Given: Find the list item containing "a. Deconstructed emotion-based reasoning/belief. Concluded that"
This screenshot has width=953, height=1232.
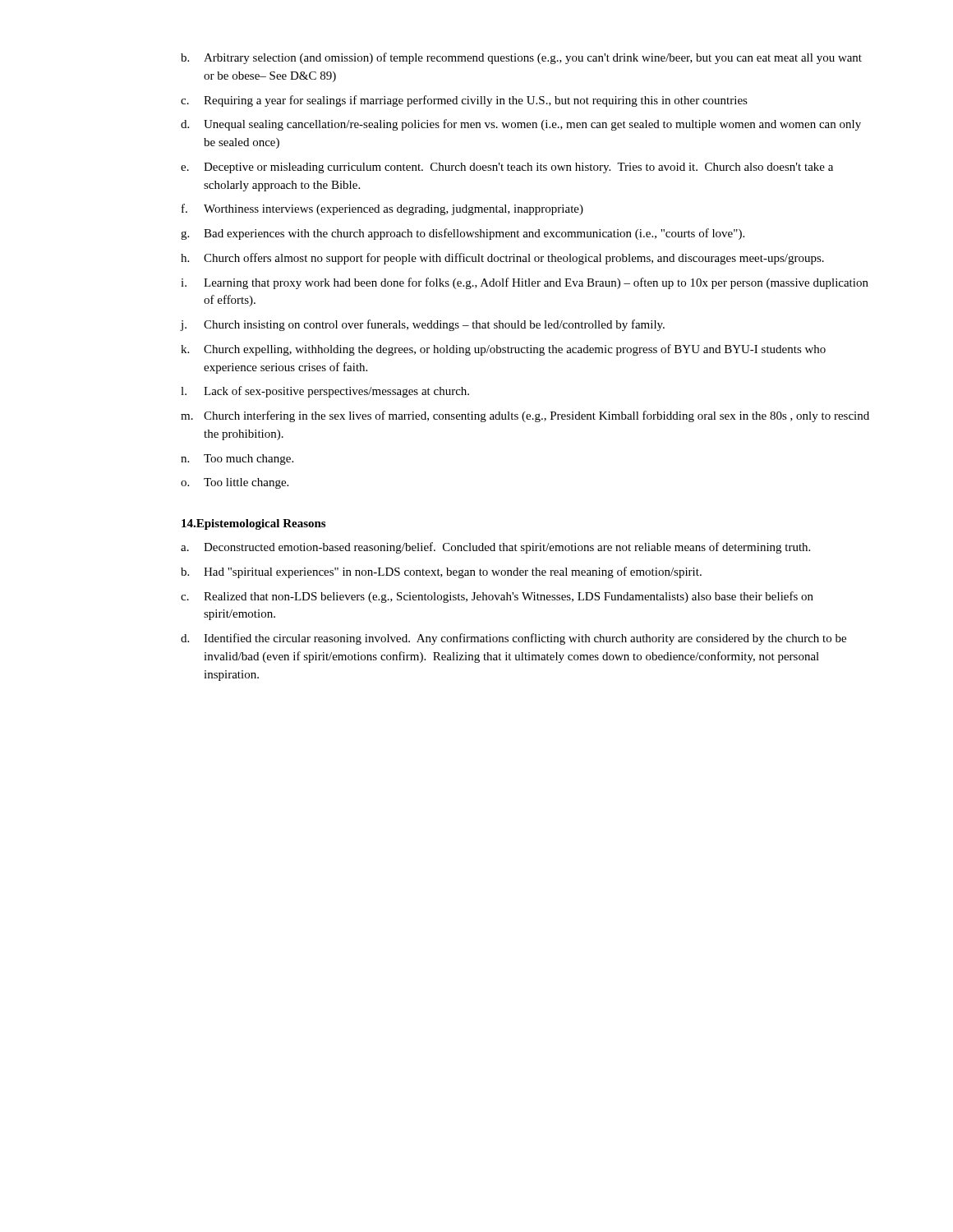Looking at the screenshot, I should (526, 548).
